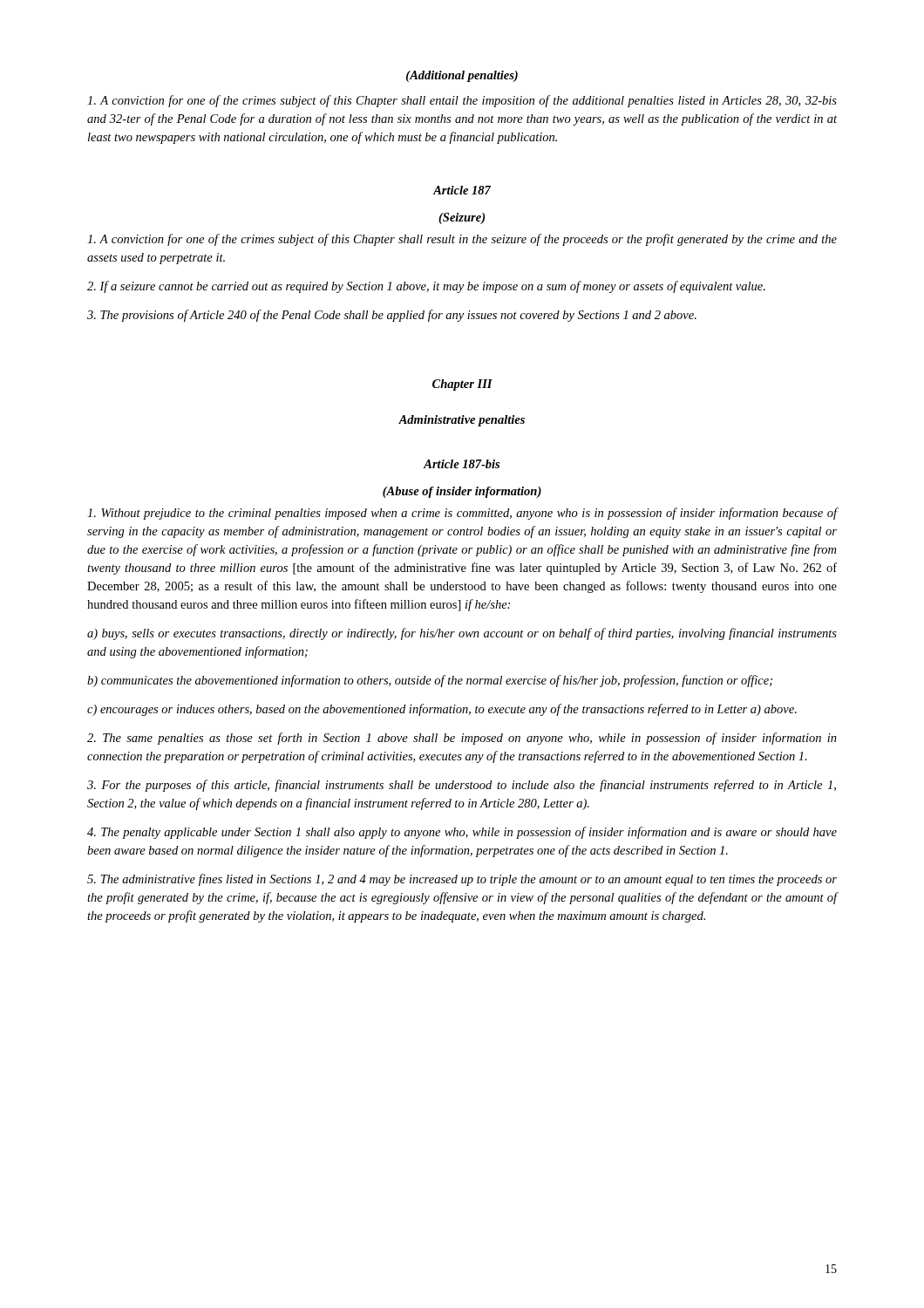
Task: Locate the text block starting "Without prejudice to the criminal penalties imposed"
Action: (x=462, y=559)
